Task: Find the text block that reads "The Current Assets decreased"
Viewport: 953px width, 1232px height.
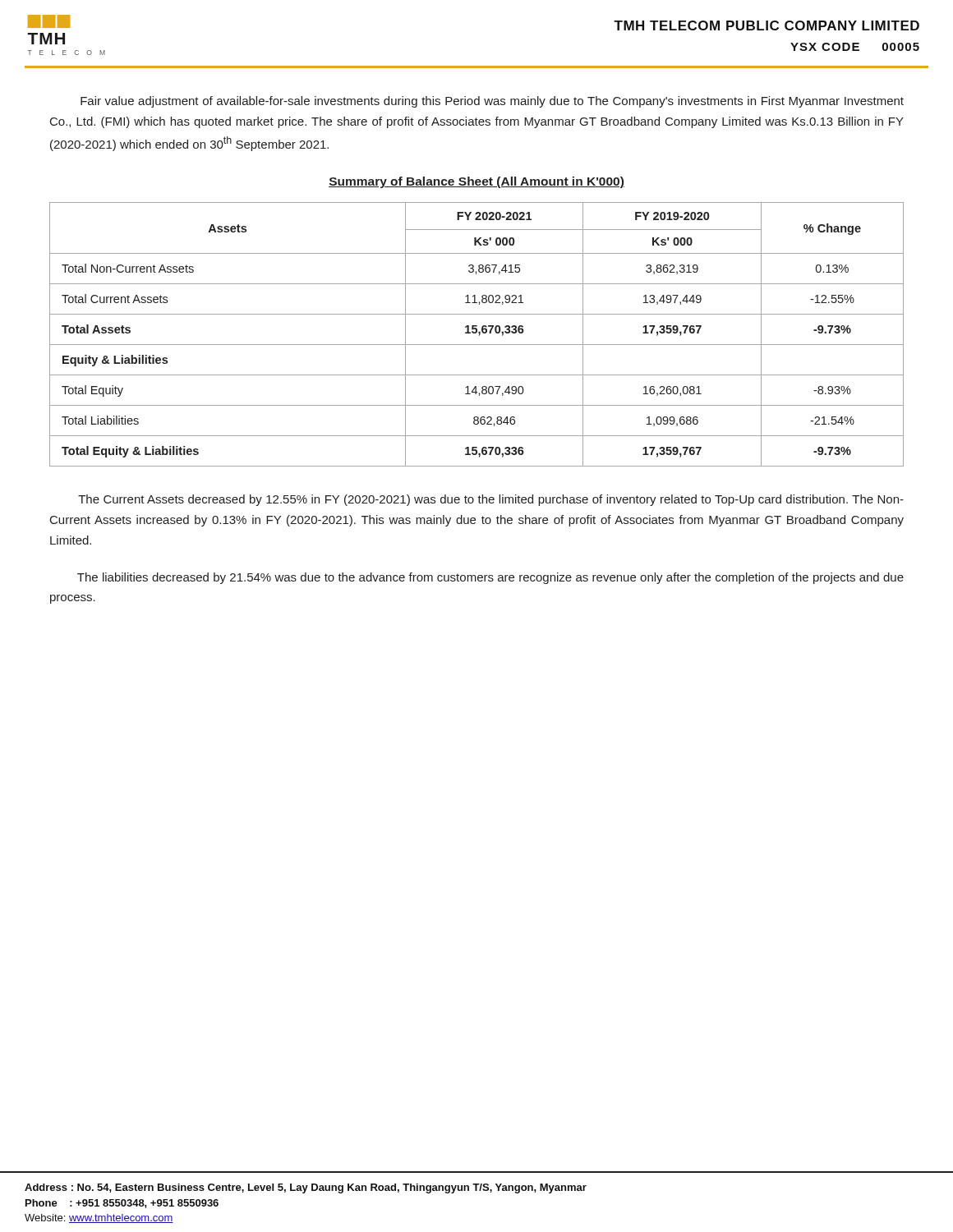Action: (x=476, y=519)
